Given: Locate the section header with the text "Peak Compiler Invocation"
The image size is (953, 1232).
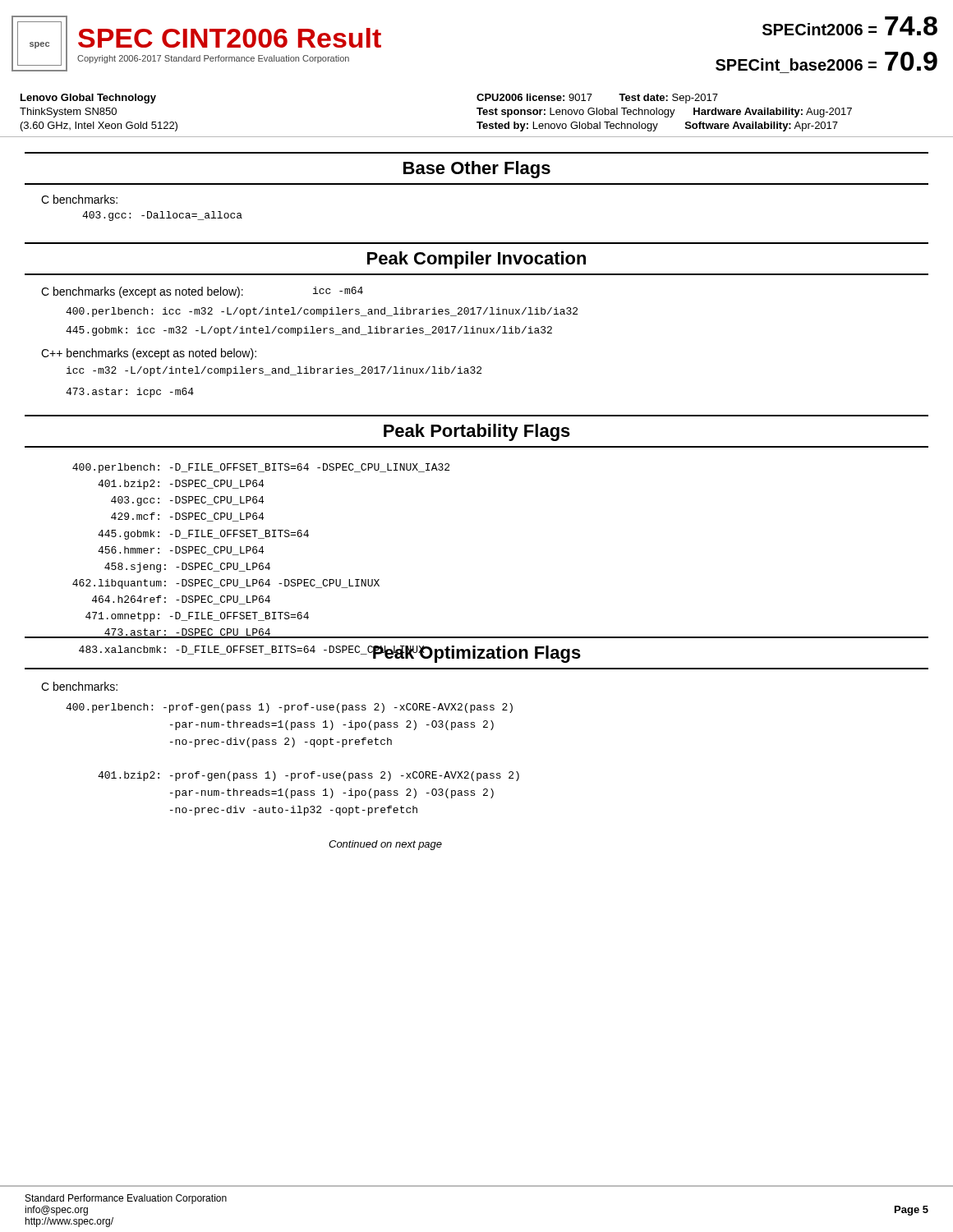Looking at the screenshot, I should tap(476, 258).
